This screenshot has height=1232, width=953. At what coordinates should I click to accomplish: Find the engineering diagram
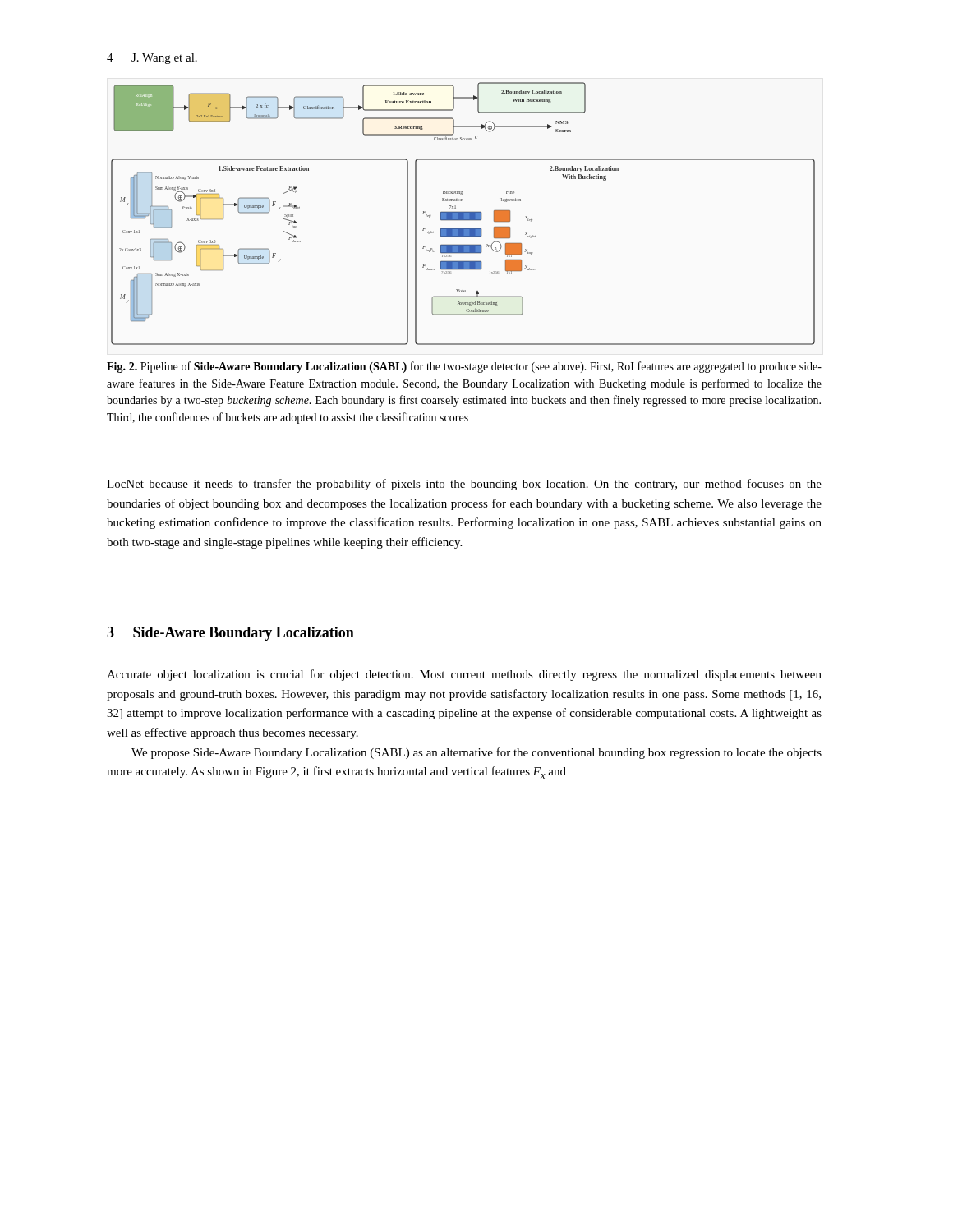464,216
